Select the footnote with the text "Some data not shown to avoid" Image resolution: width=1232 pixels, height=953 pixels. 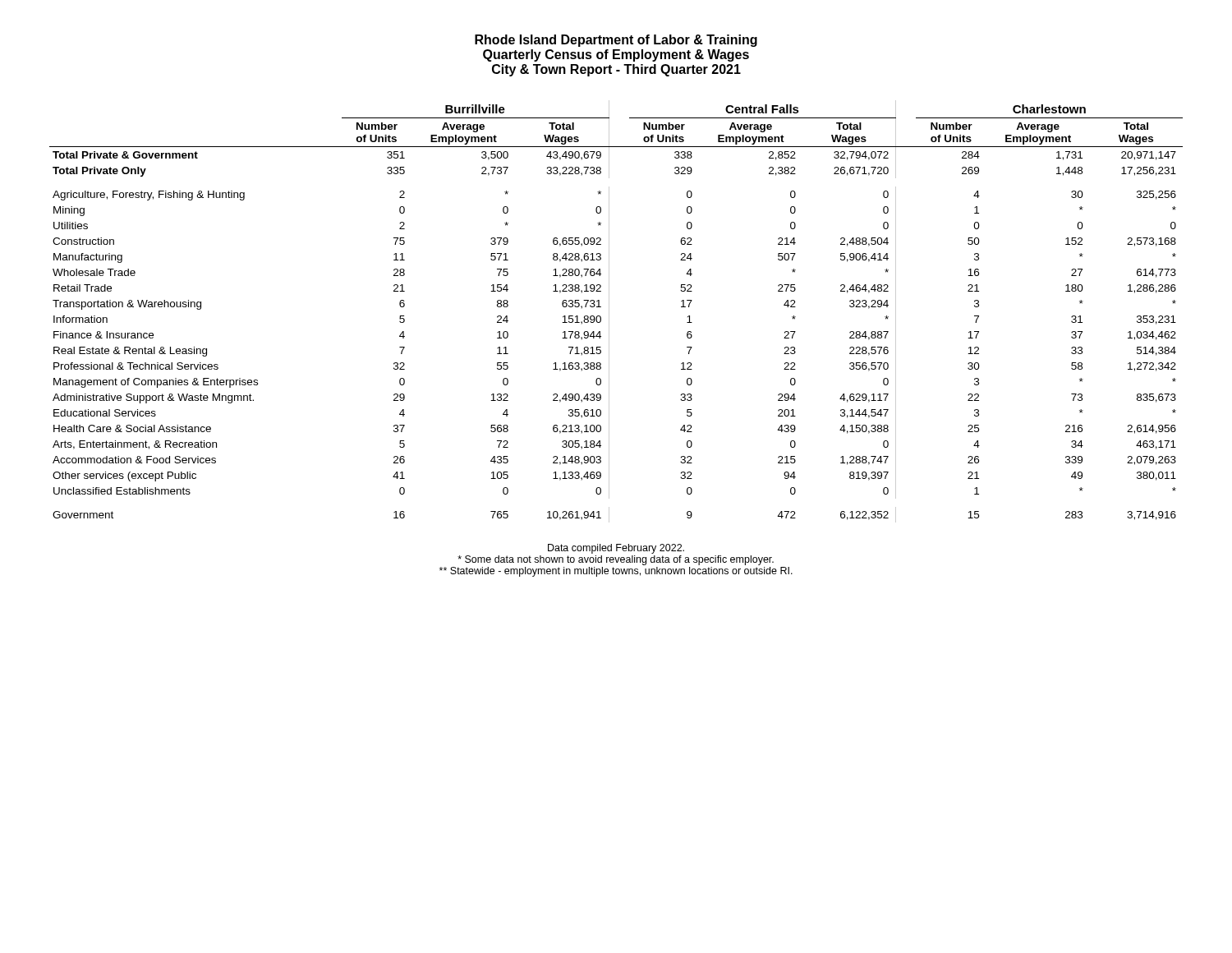tap(616, 559)
